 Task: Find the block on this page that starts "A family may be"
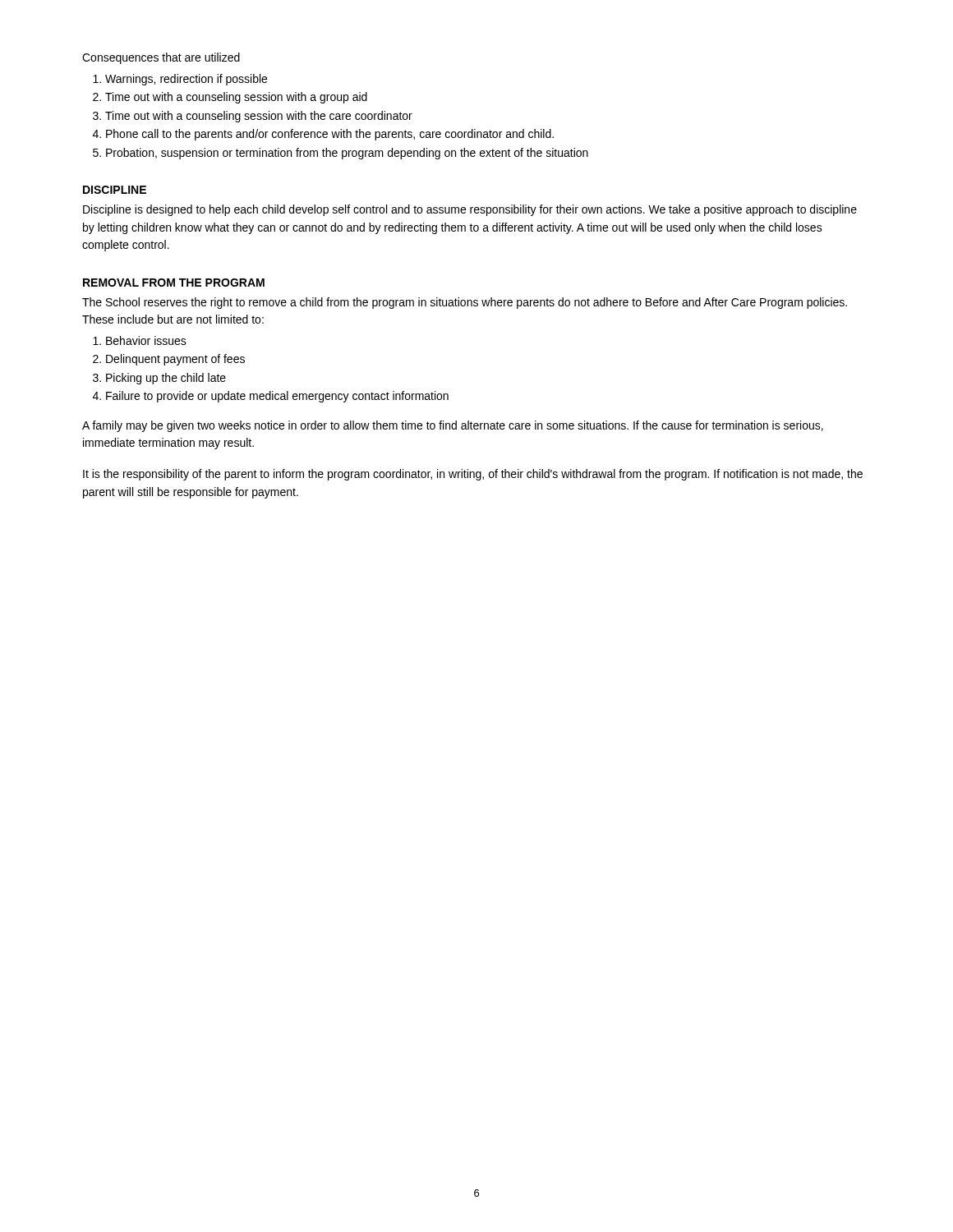coord(453,434)
